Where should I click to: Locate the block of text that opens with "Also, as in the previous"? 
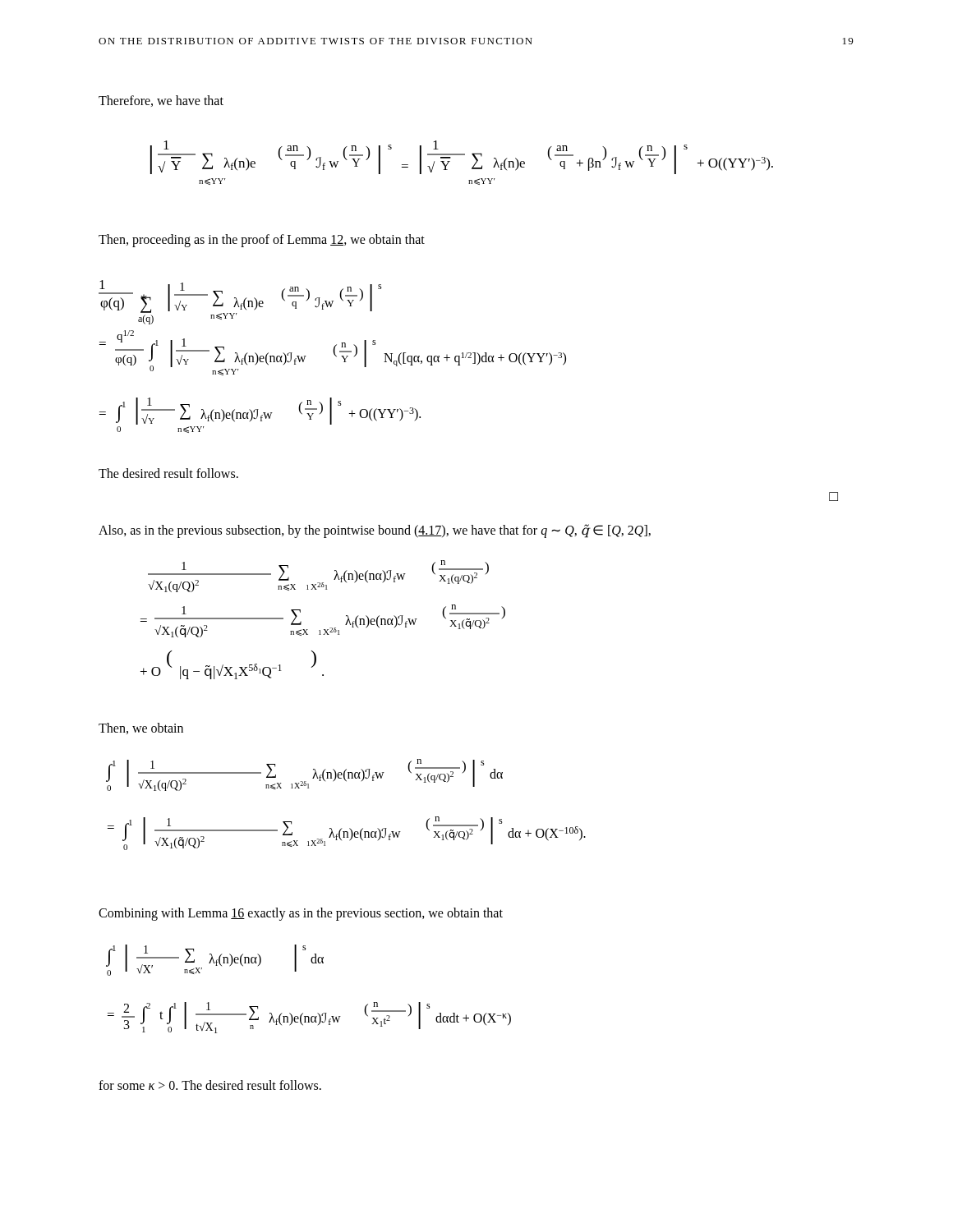tap(375, 530)
